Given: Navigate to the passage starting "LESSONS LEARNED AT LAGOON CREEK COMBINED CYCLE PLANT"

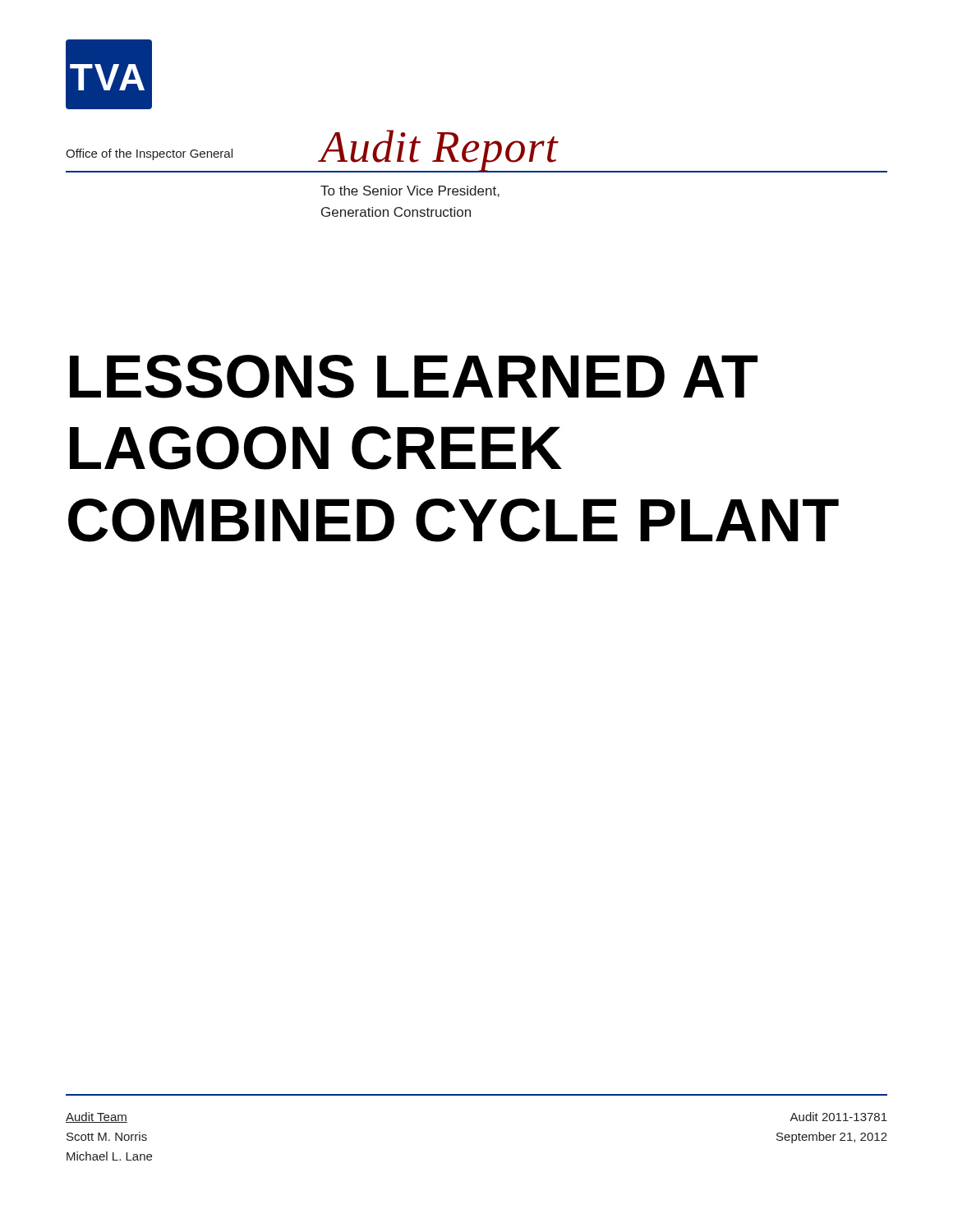Looking at the screenshot, I should pos(476,448).
